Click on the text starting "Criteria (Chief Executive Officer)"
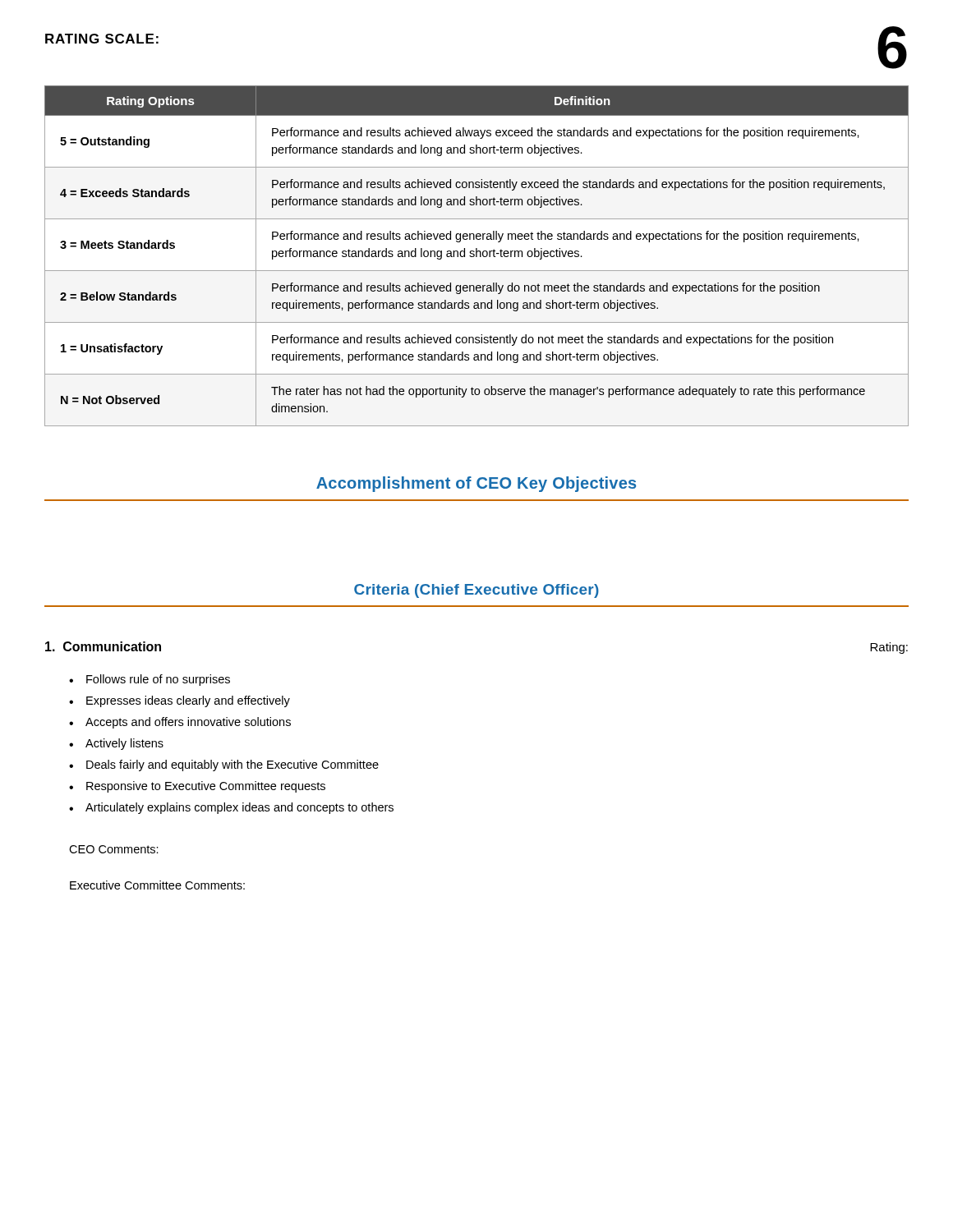The width and height of the screenshot is (953, 1232). tap(476, 590)
